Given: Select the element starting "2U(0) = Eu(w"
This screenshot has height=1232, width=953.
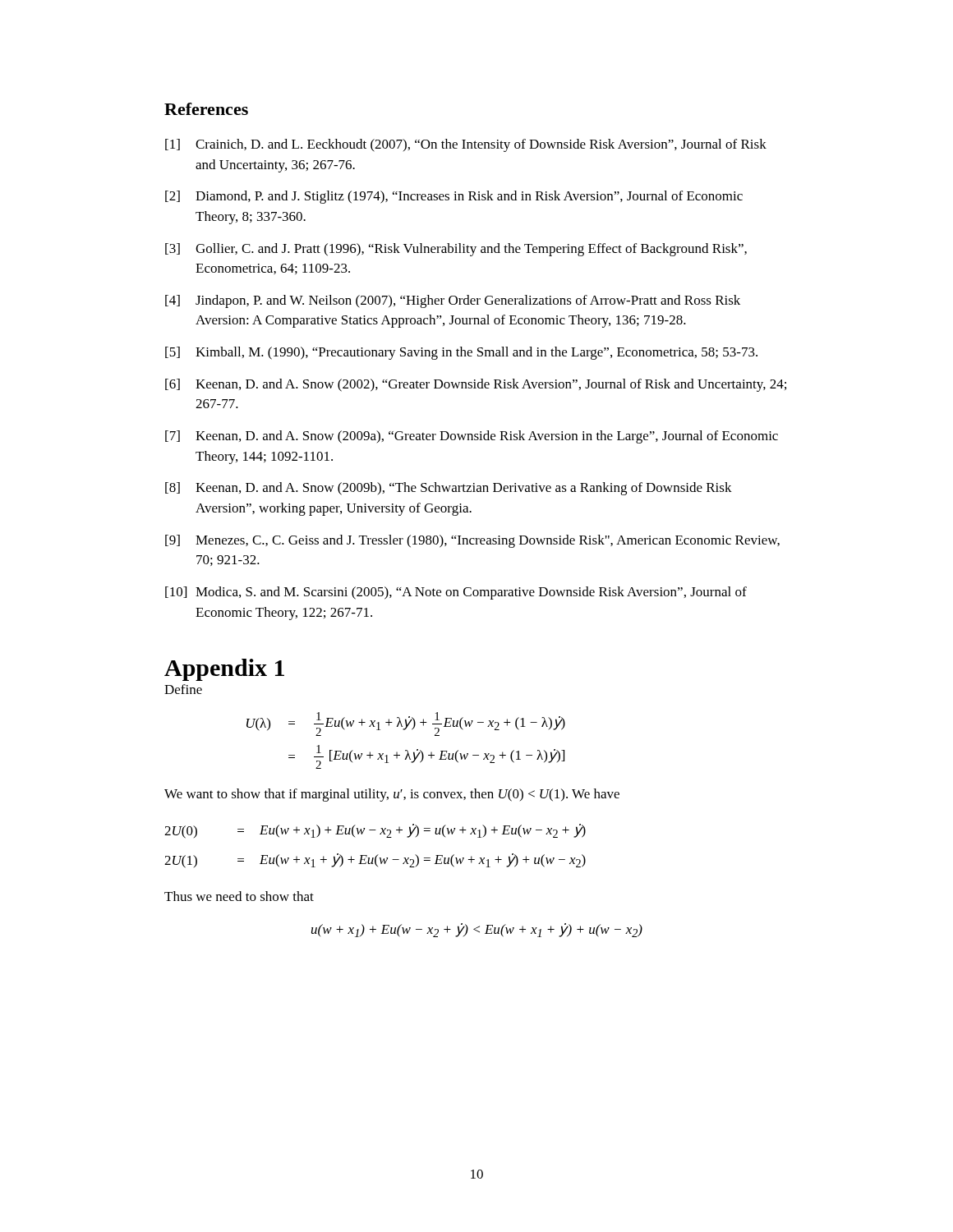Looking at the screenshot, I should click(476, 846).
